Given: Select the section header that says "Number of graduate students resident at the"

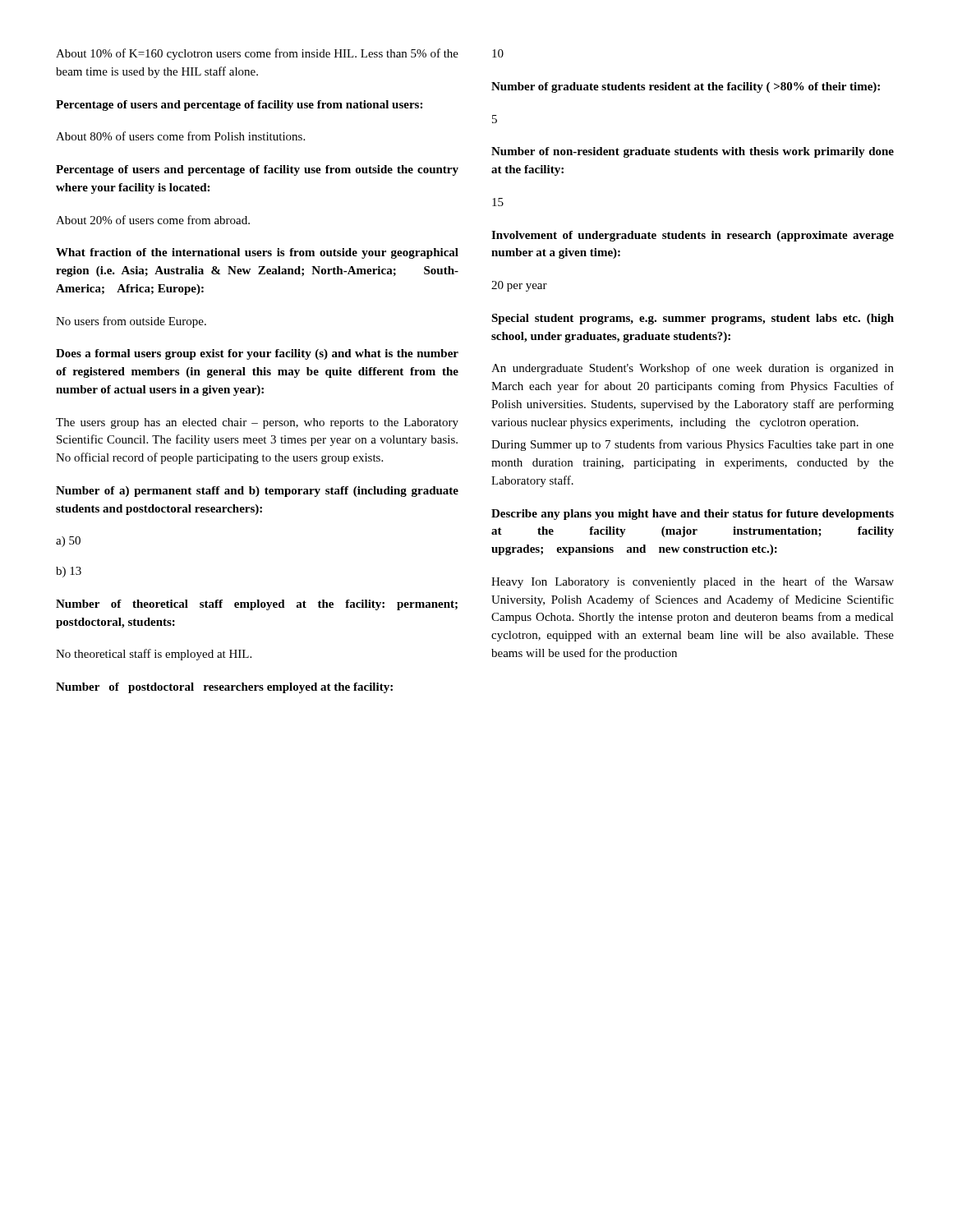Looking at the screenshot, I should [x=693, y=87].
